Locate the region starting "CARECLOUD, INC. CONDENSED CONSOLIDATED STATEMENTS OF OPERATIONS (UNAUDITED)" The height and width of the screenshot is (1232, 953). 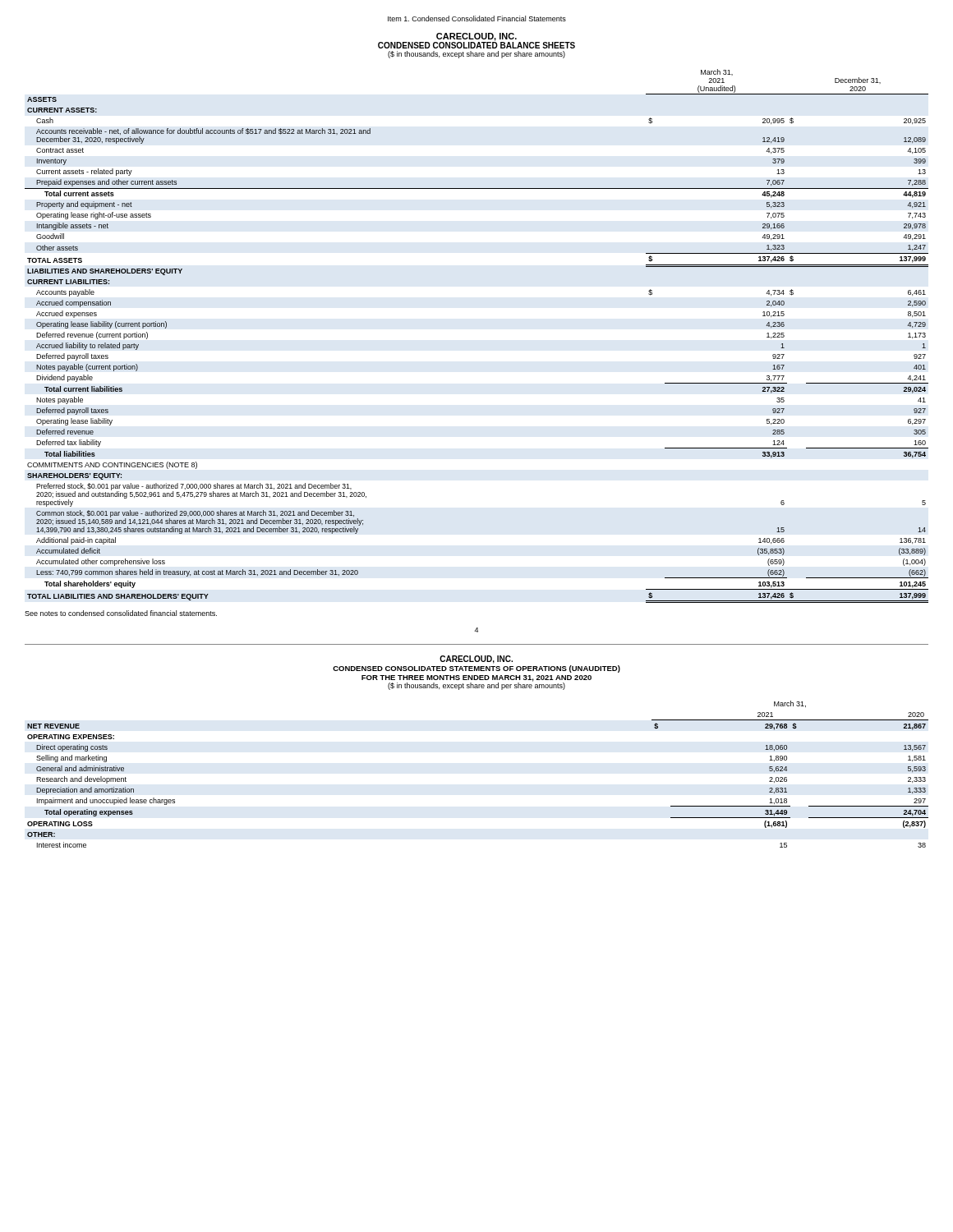pos(476,672)
